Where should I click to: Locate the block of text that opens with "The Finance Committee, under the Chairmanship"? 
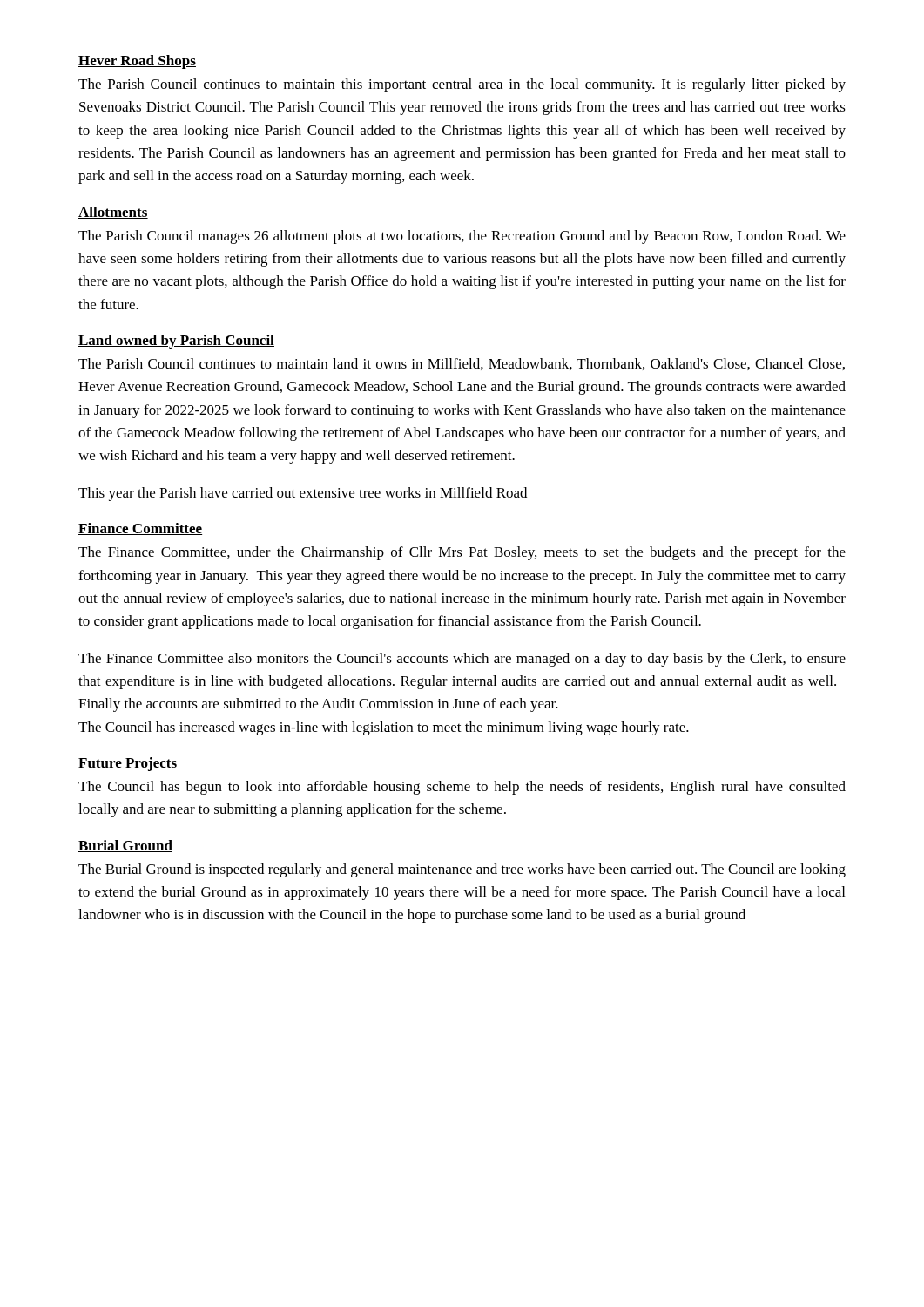pyautogui.click(x=462, y=587)
